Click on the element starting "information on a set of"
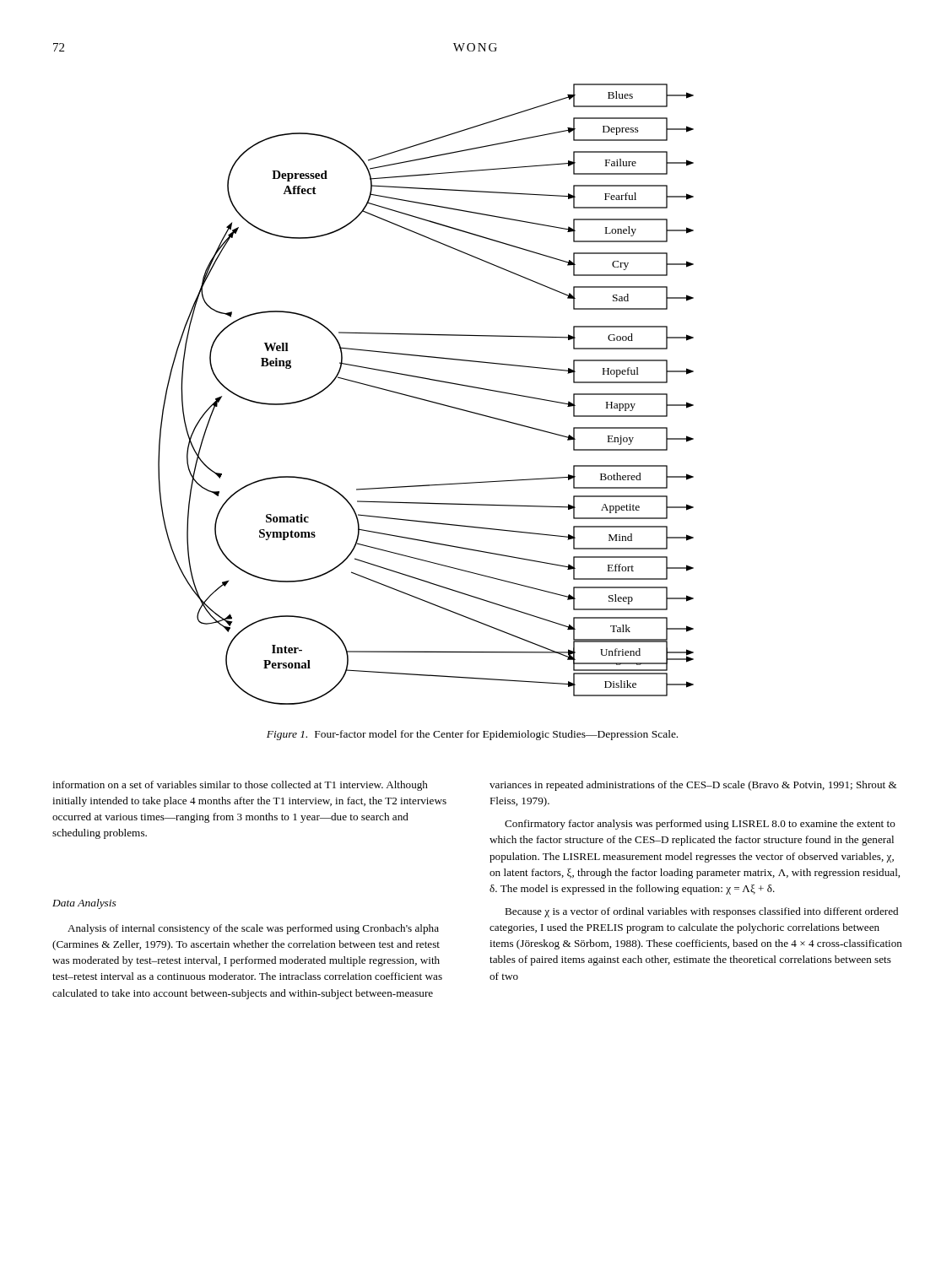The image size is (952, 1266). (255, 809)
